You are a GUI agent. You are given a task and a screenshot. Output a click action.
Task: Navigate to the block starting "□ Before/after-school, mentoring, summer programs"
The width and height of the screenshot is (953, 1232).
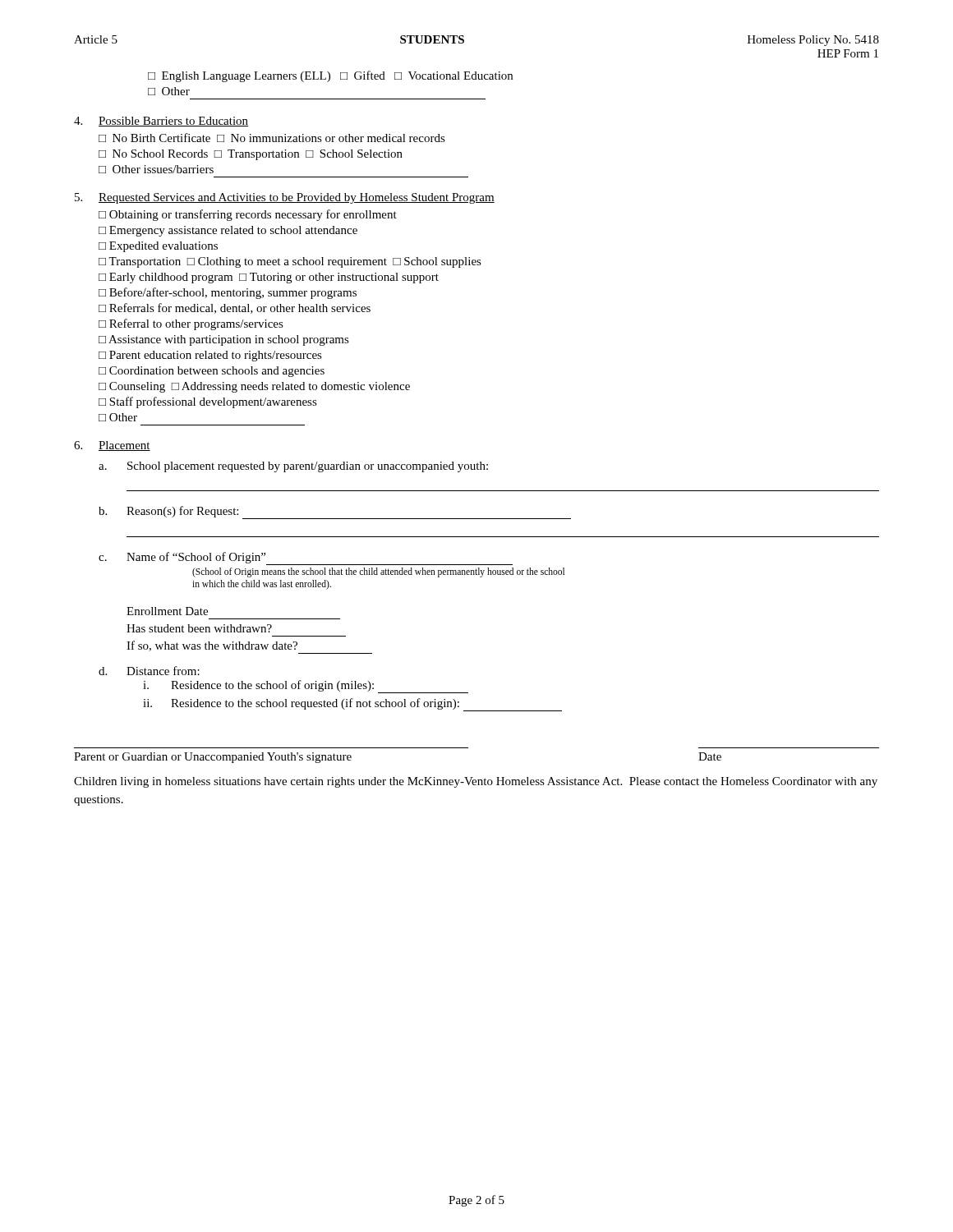228,293
